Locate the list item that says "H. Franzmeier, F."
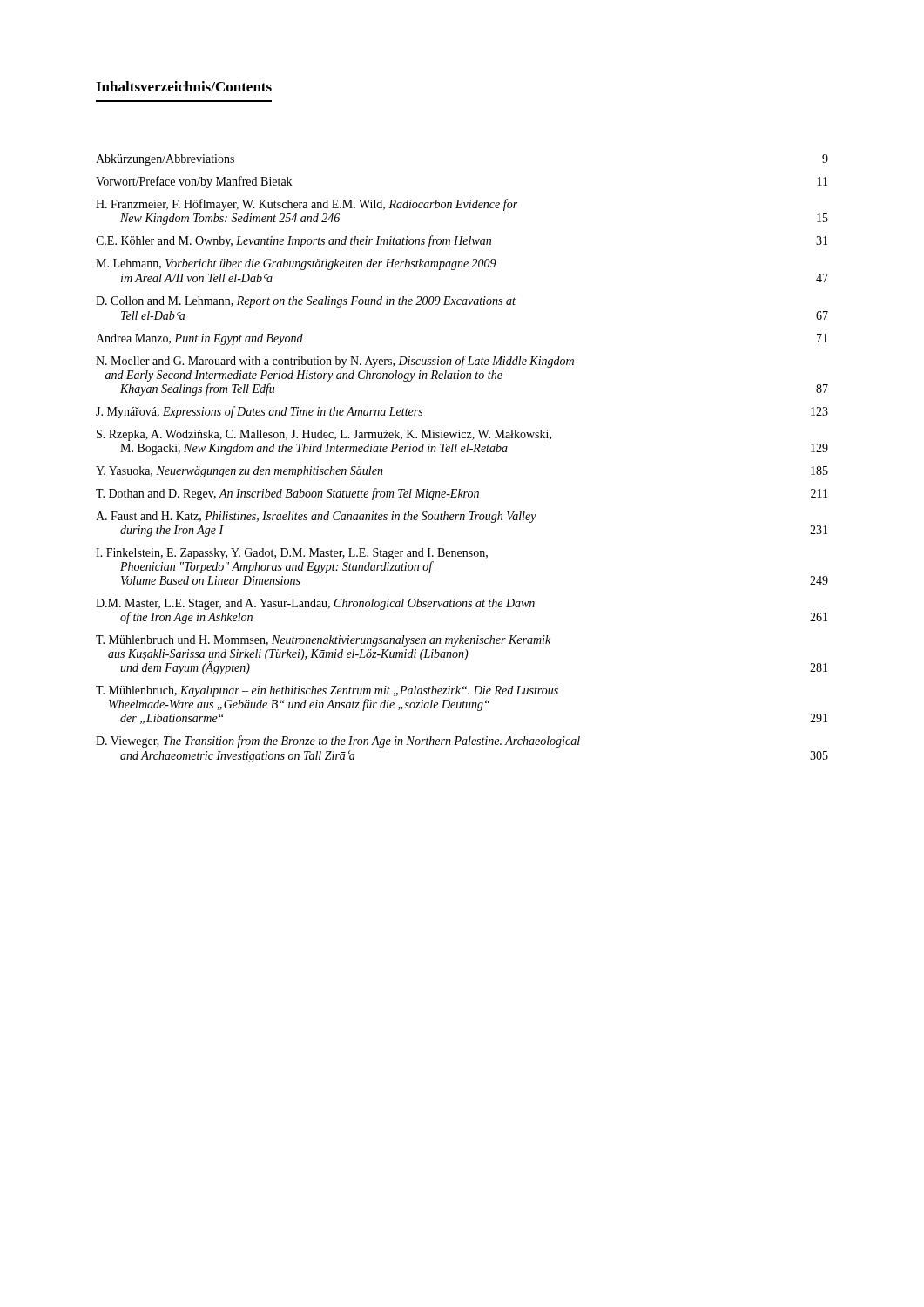Screen dimensions: 1307x924 coord(462,212)
